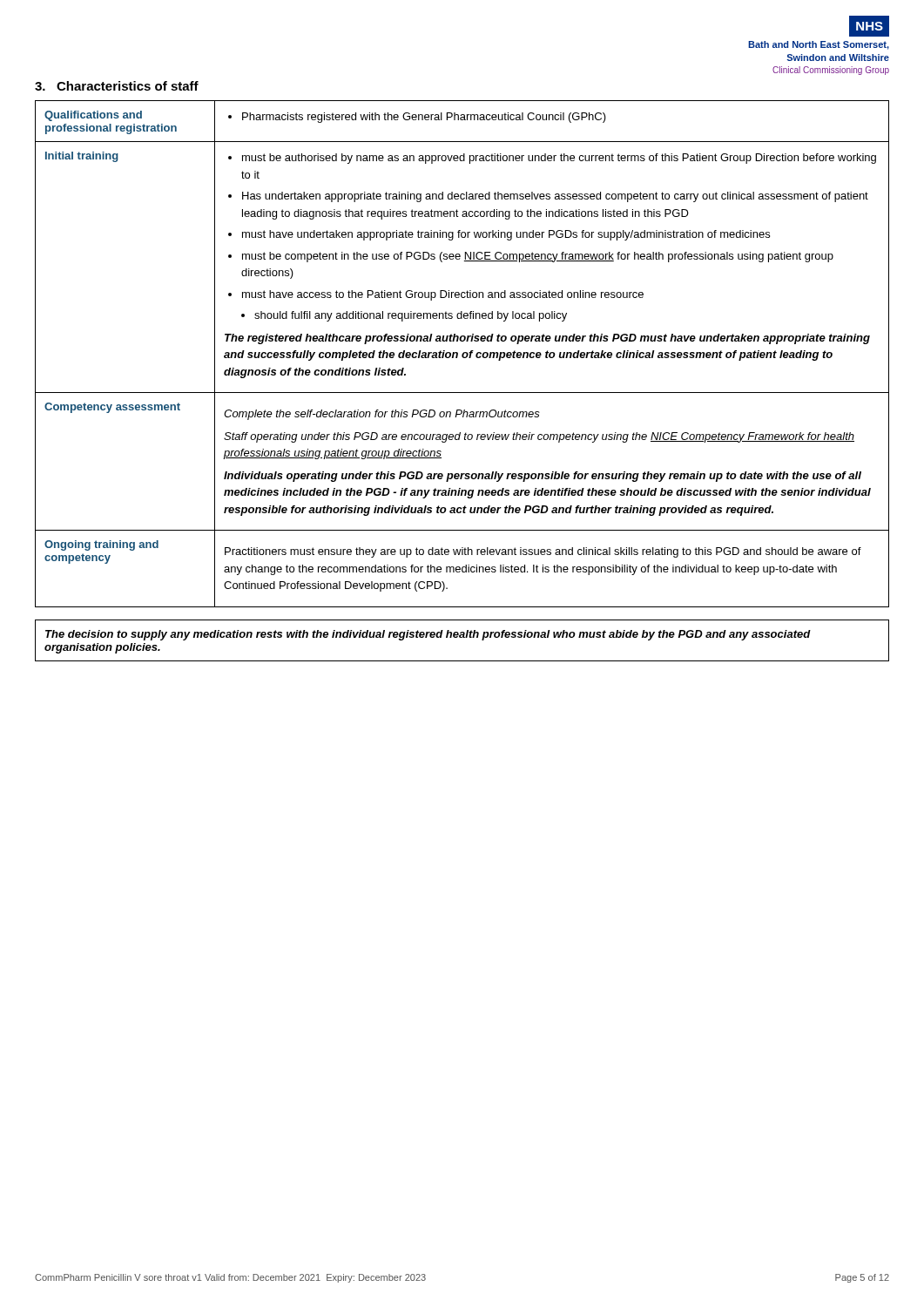Click on the section header containing "3. Characteristics of staff"
This screenshot has height=1307, width=924.
click(x=117, y=86)
